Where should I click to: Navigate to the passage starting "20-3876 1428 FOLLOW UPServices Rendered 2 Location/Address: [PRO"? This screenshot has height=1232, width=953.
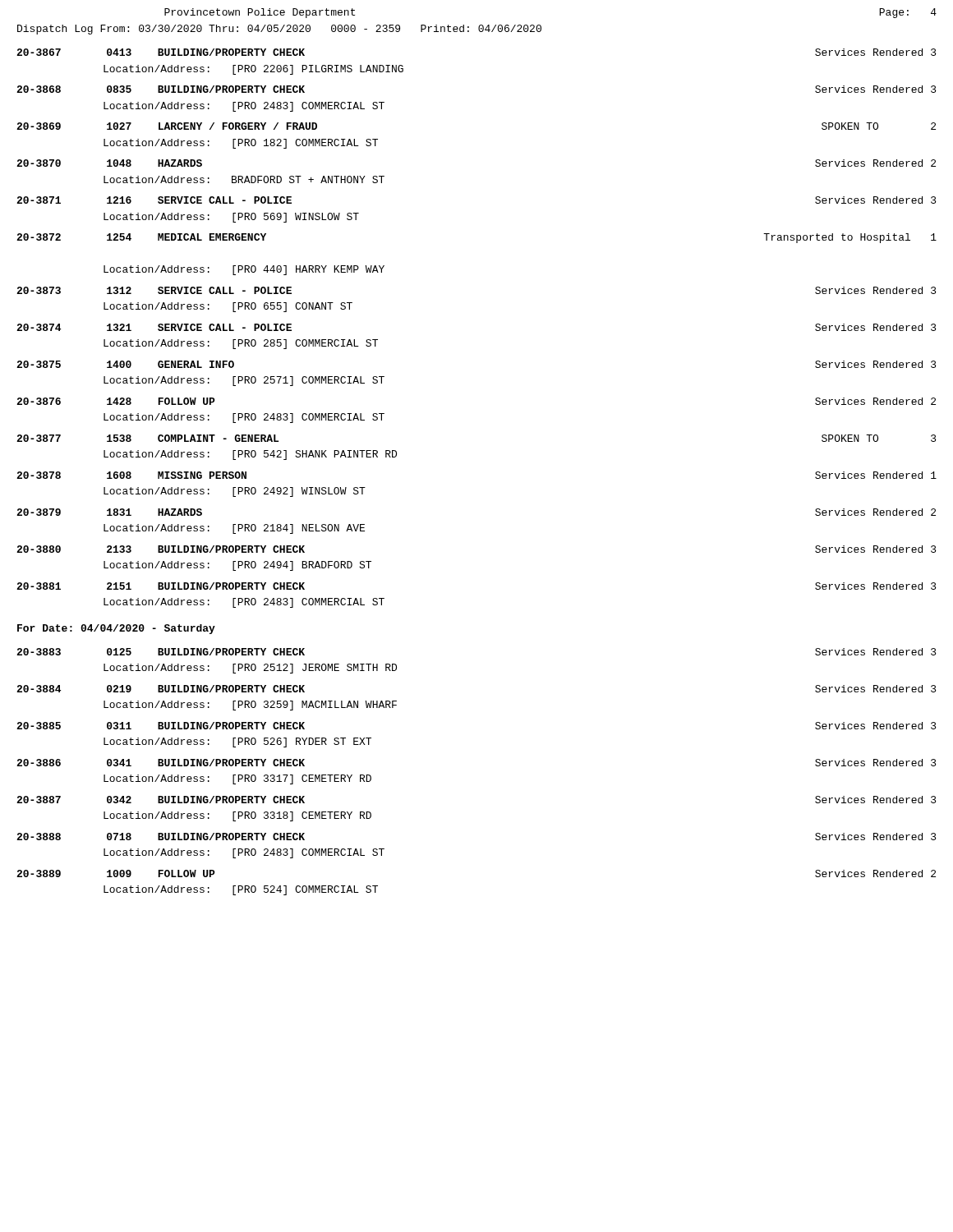coord(39,401)
